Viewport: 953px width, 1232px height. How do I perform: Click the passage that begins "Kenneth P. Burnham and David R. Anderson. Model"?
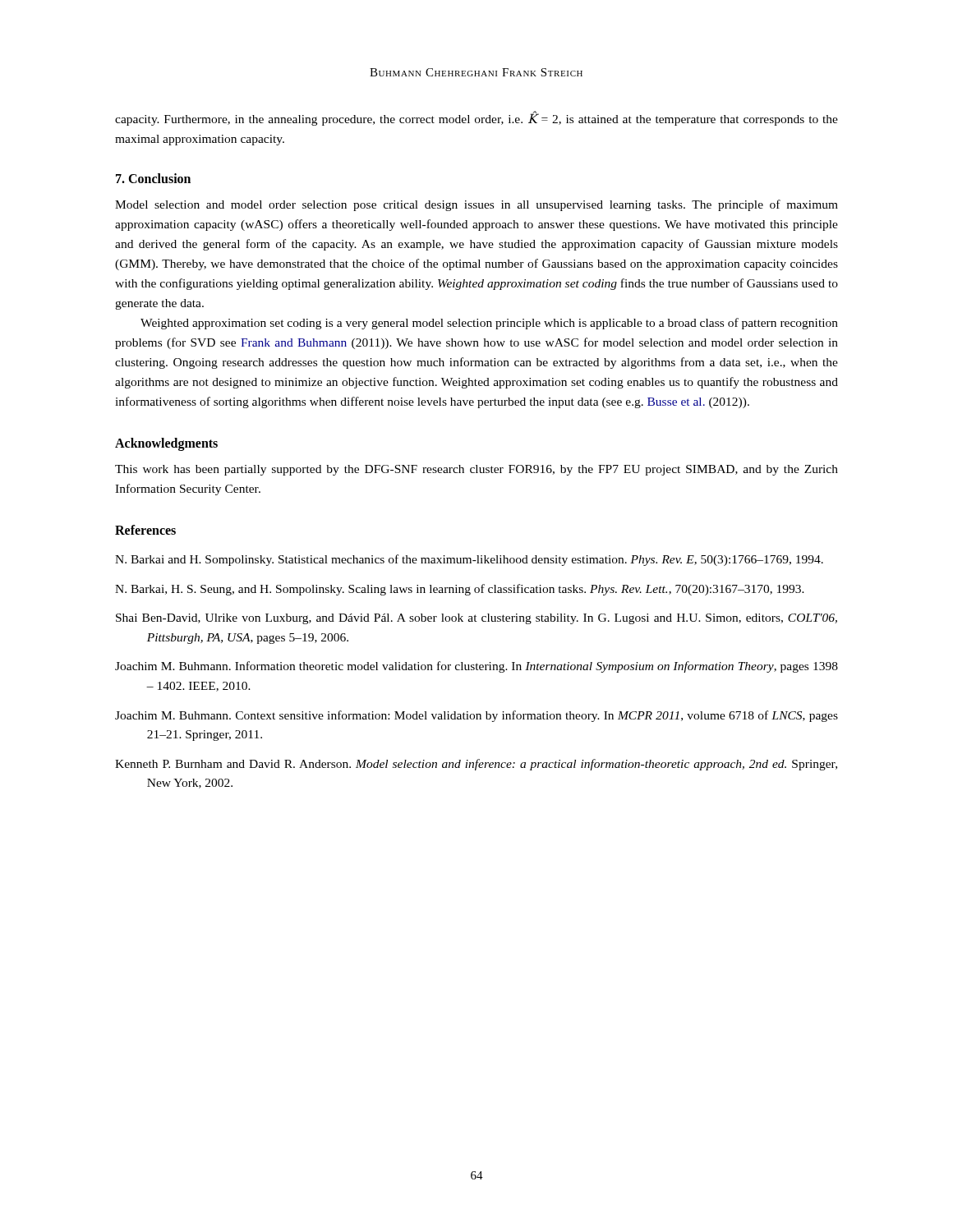coord(476,773)
